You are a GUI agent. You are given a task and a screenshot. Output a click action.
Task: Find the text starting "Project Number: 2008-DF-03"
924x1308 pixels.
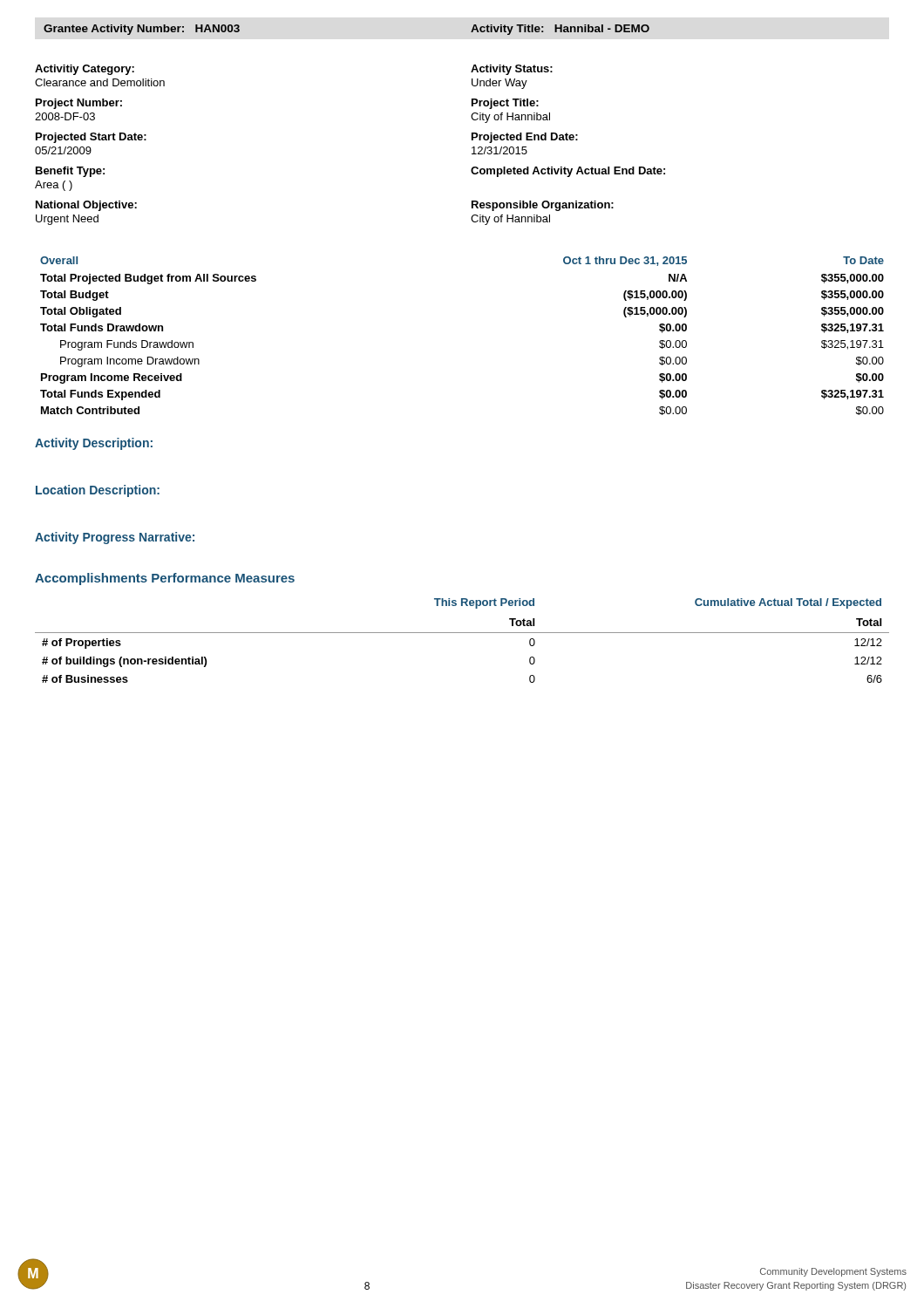79,104
